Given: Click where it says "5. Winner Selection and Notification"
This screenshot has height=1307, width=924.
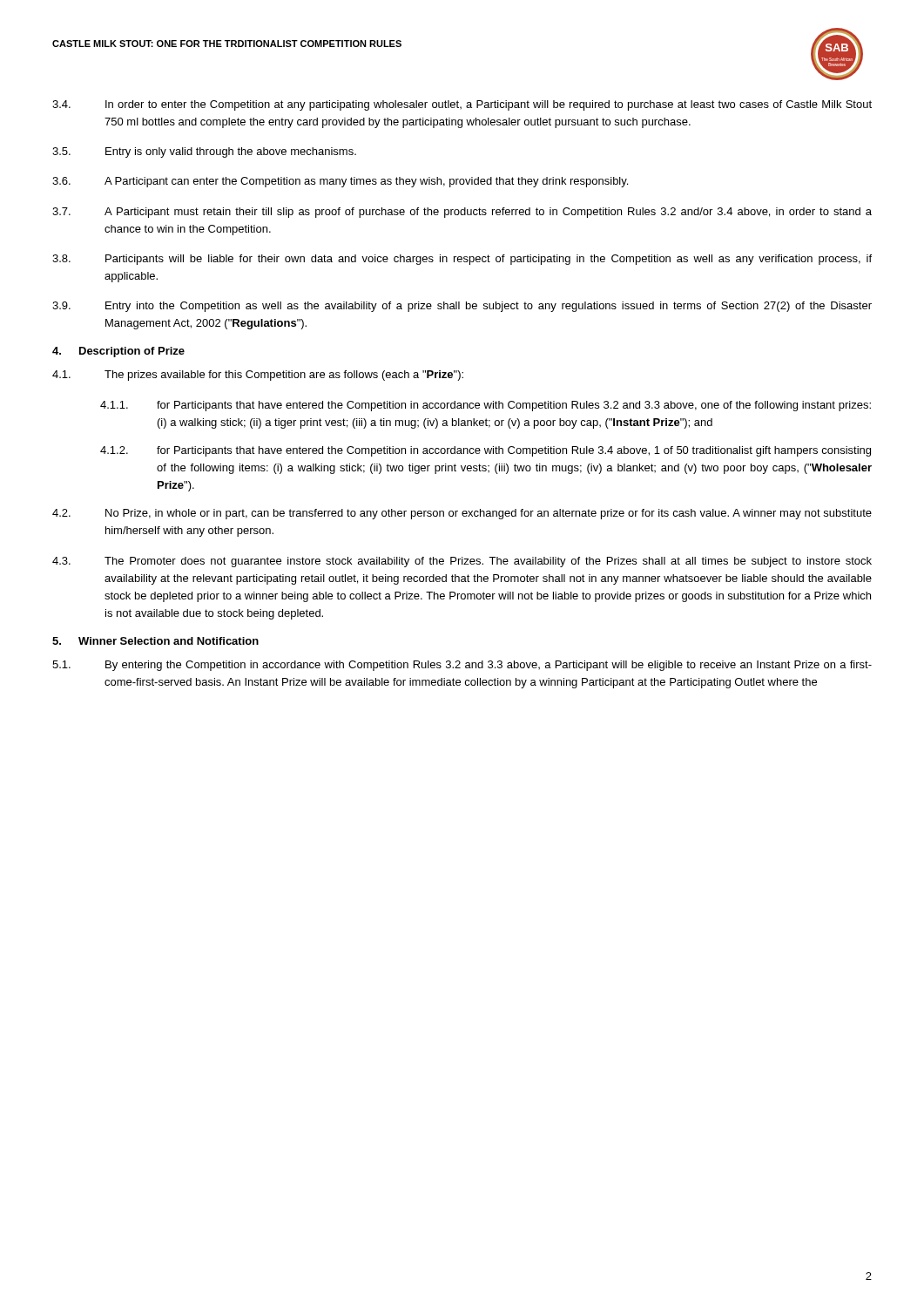Looking at the screenshot, I should (x=156, y=641).
